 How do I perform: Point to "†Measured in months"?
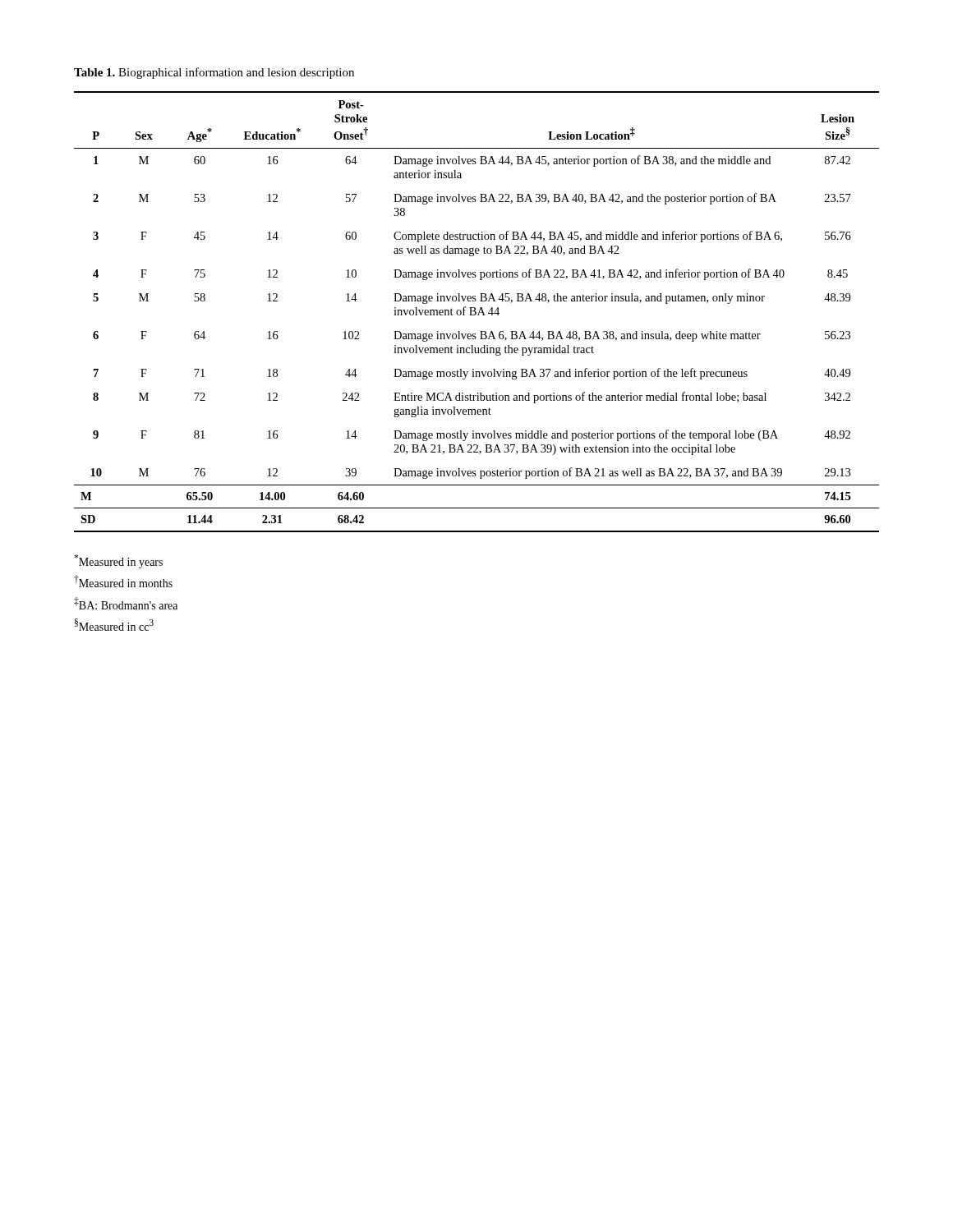tap(123, 583)
